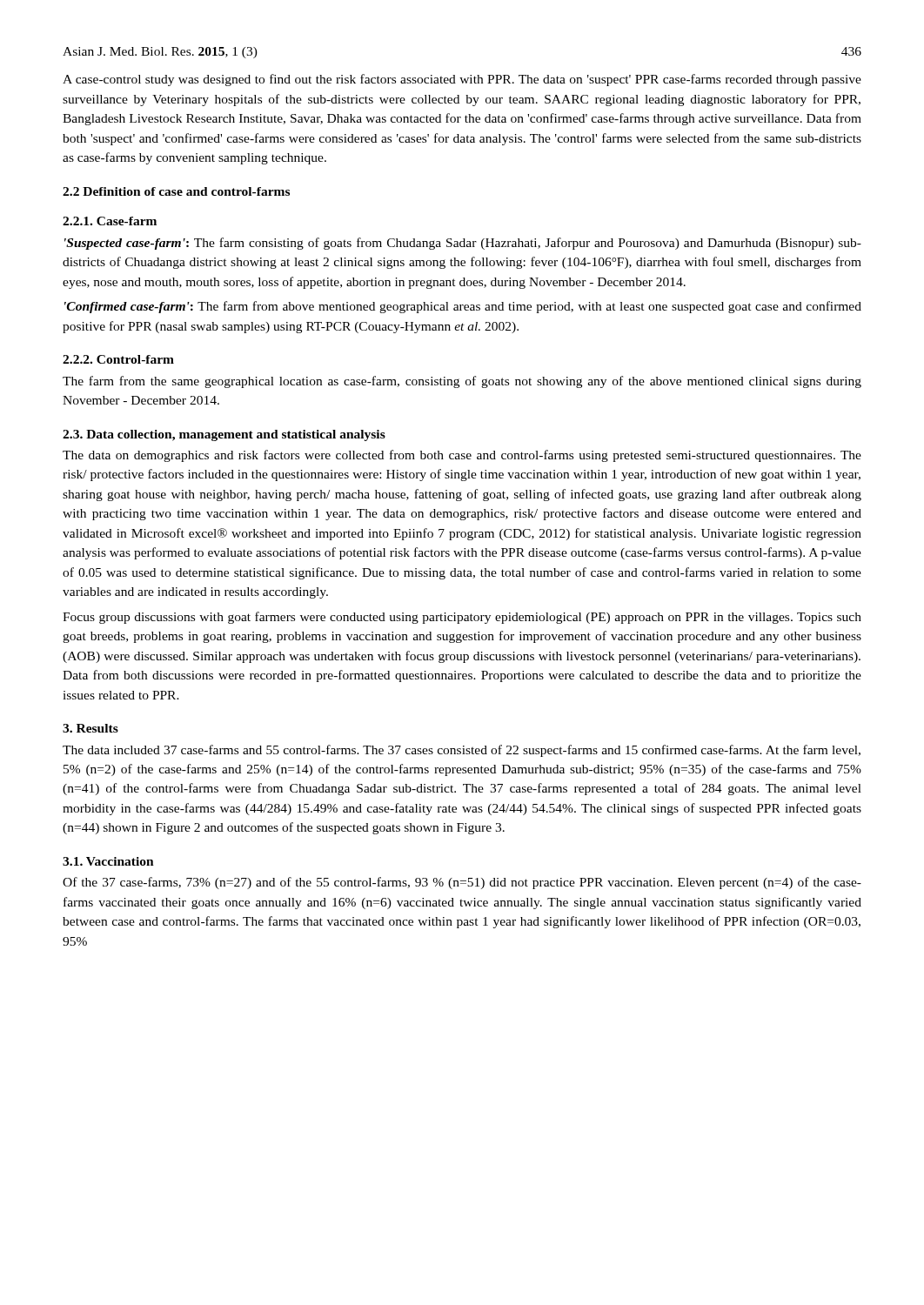Locate the text starting "2.3. Data collection, management and statistical analysis"
Image resolution: width=924 pixels, height=1305 pixels.
tap(224, 435)
